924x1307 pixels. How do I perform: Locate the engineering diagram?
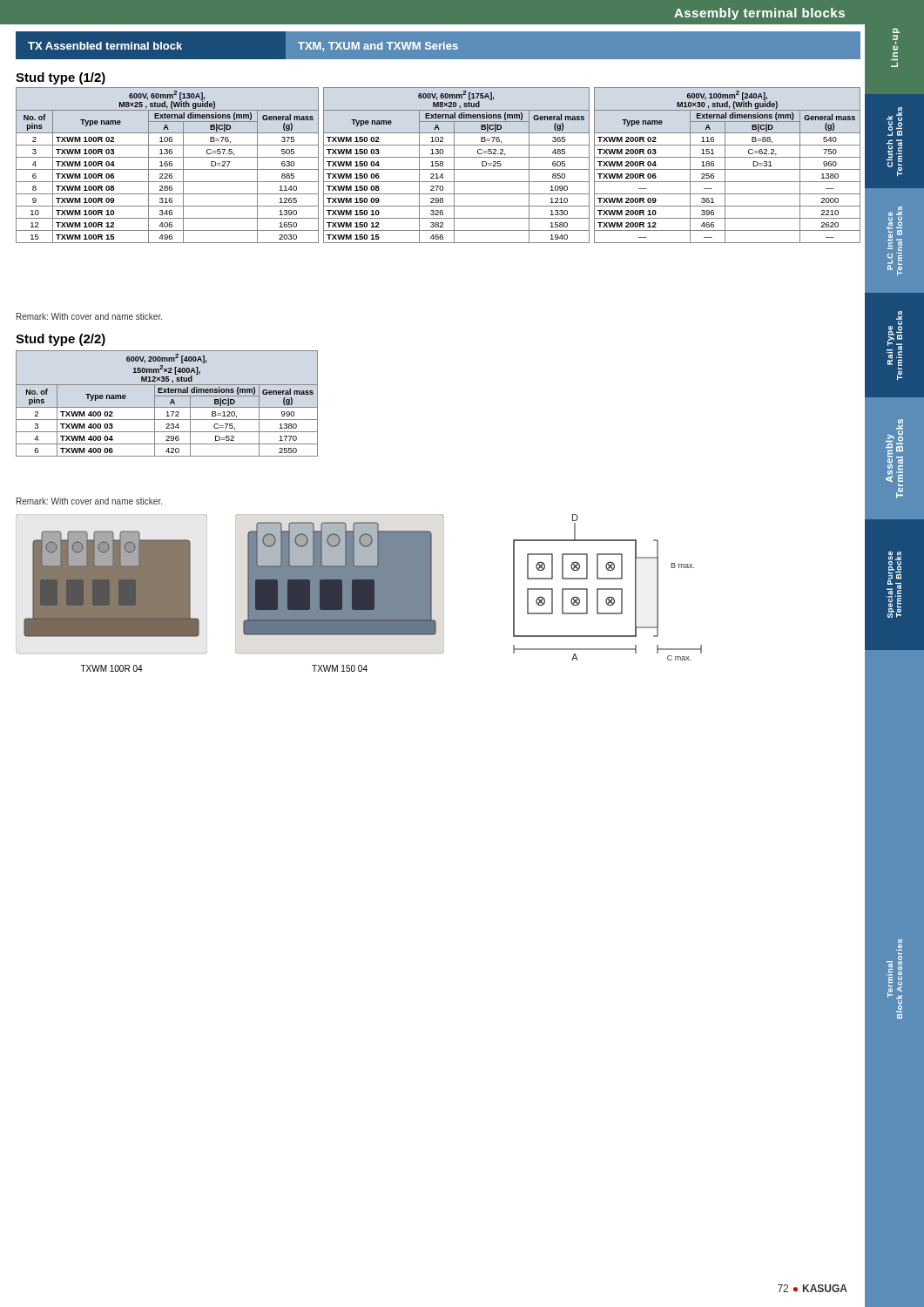coord(601,588)
